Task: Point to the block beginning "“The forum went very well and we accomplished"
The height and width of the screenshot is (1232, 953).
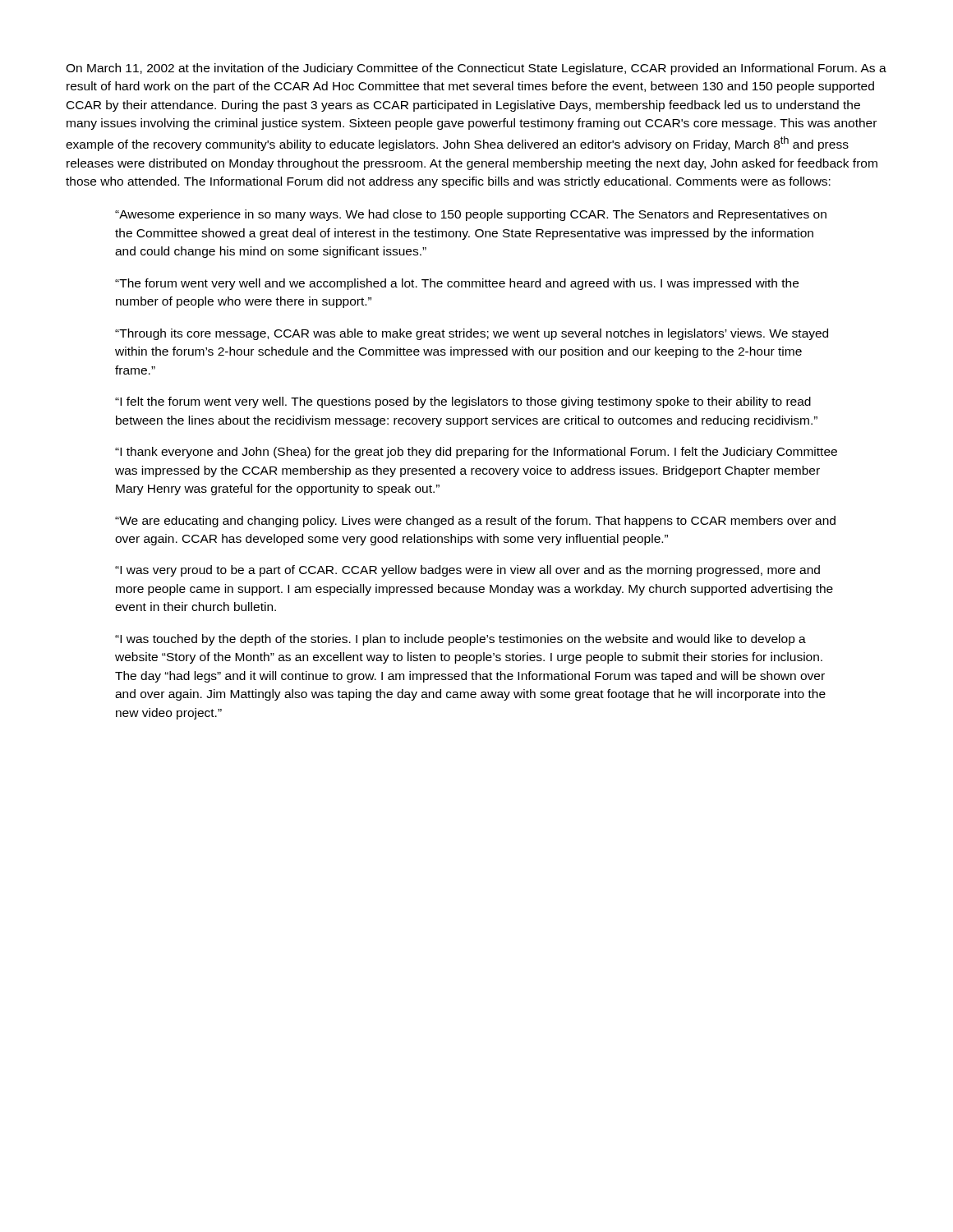Action: point(476,293)
